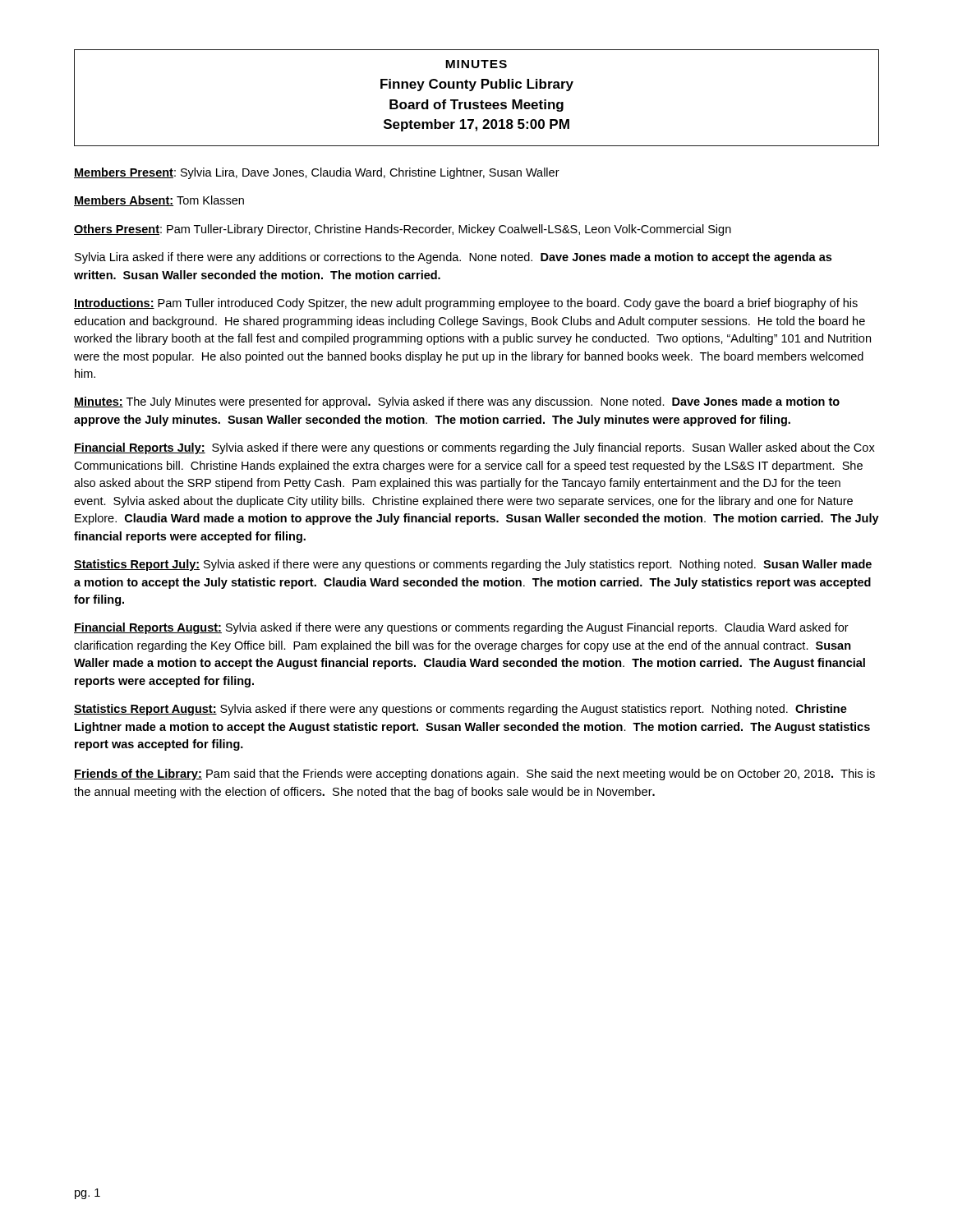Locate the text with the text "Members Absent: Tom Klassen"
Viewport: 953px width, 1232px height.
point(159,201)
